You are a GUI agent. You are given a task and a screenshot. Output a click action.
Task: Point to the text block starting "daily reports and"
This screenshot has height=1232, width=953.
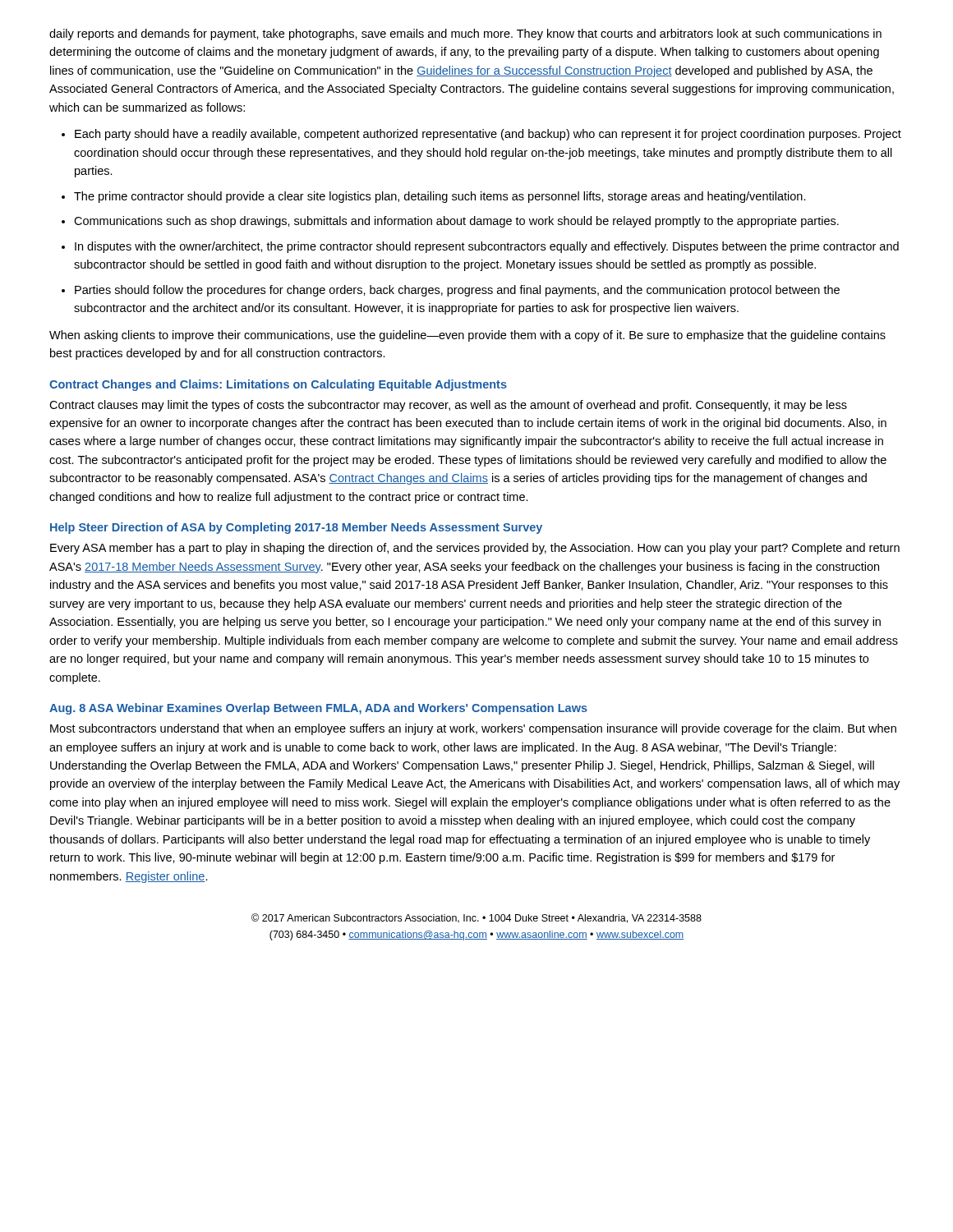tap(472, 71)
